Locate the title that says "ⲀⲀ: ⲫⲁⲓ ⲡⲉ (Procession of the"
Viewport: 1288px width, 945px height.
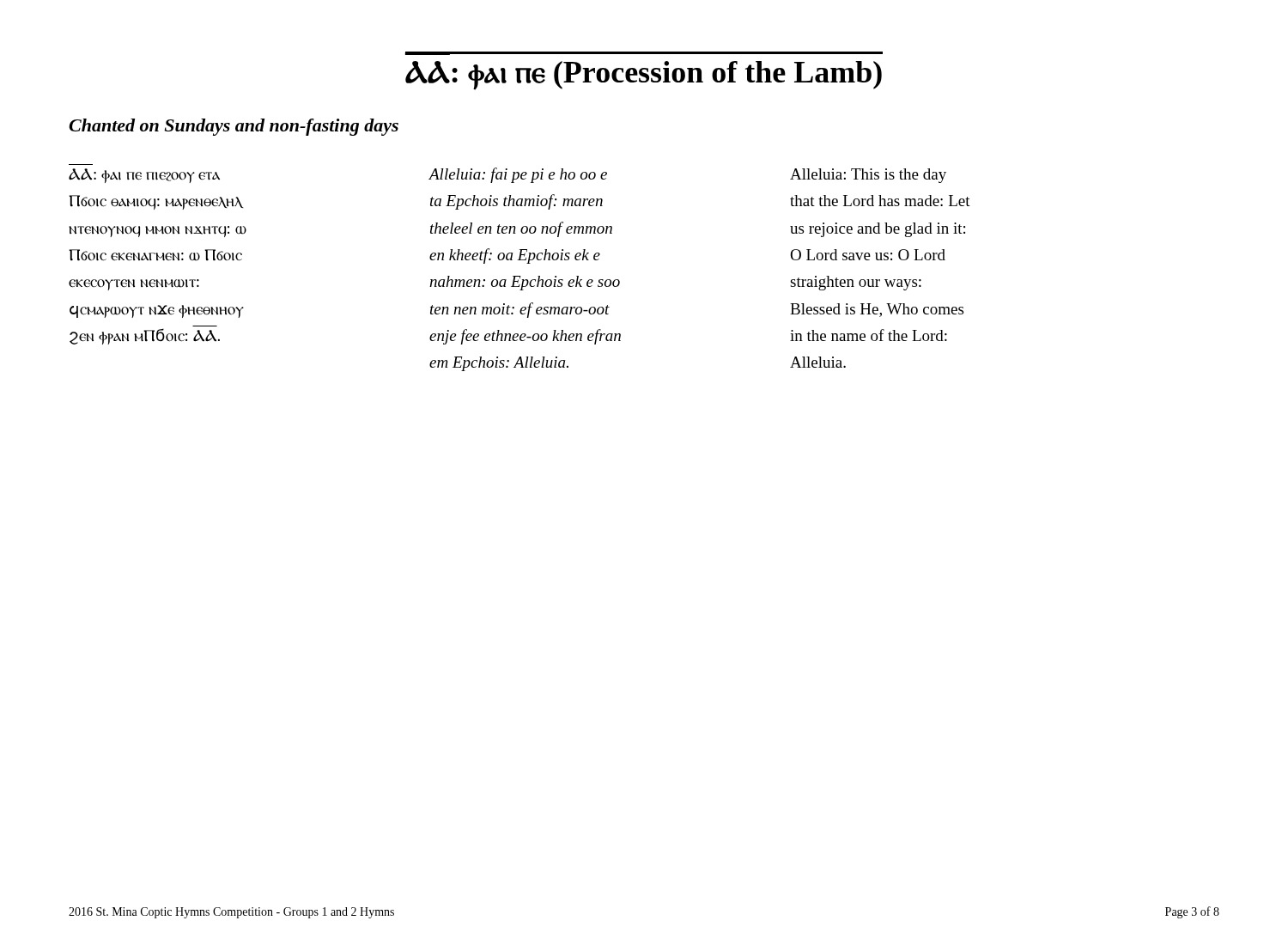[644, 71]
